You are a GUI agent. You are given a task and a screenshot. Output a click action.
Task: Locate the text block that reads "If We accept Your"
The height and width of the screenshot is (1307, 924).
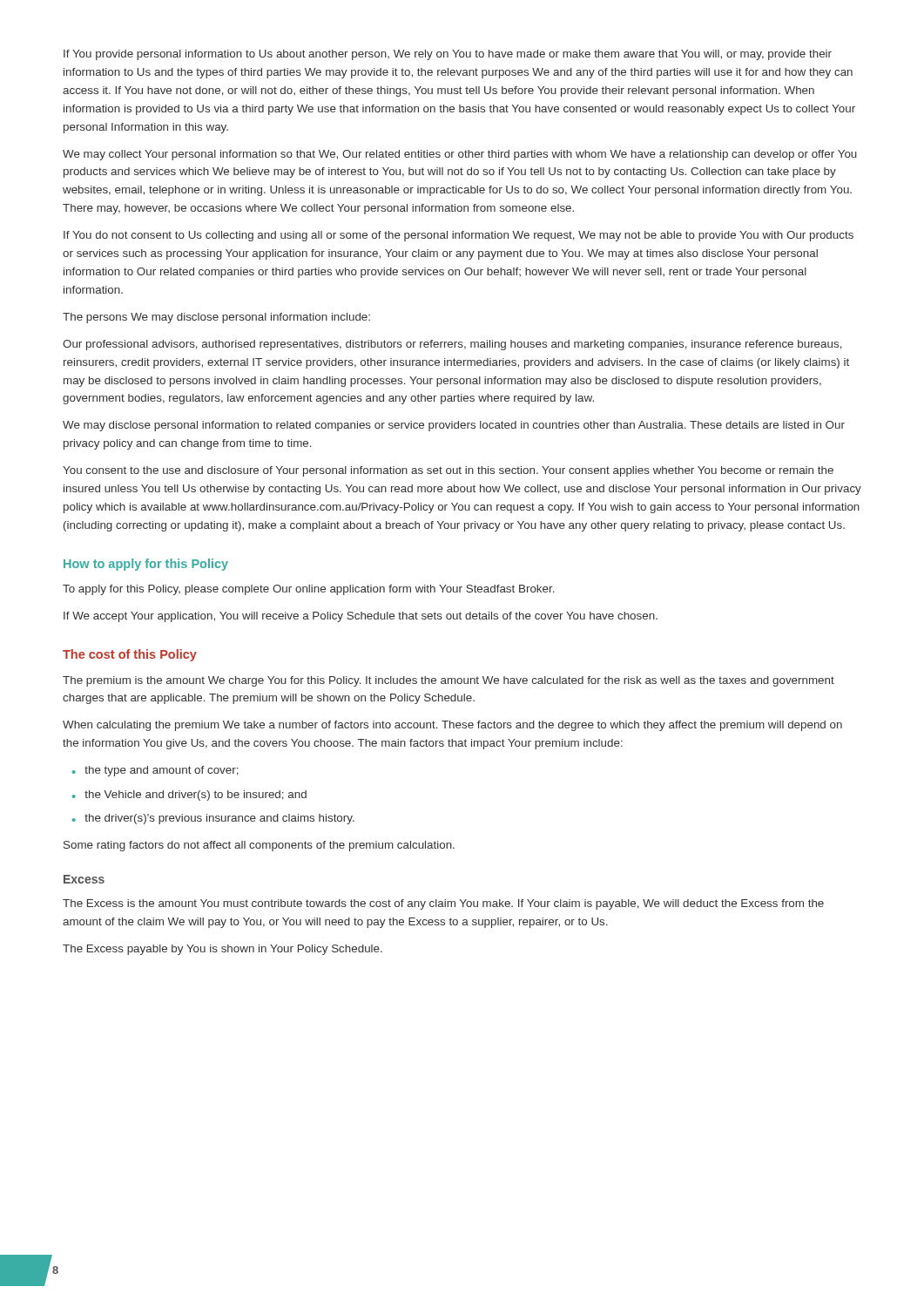[x=360, y=616]
